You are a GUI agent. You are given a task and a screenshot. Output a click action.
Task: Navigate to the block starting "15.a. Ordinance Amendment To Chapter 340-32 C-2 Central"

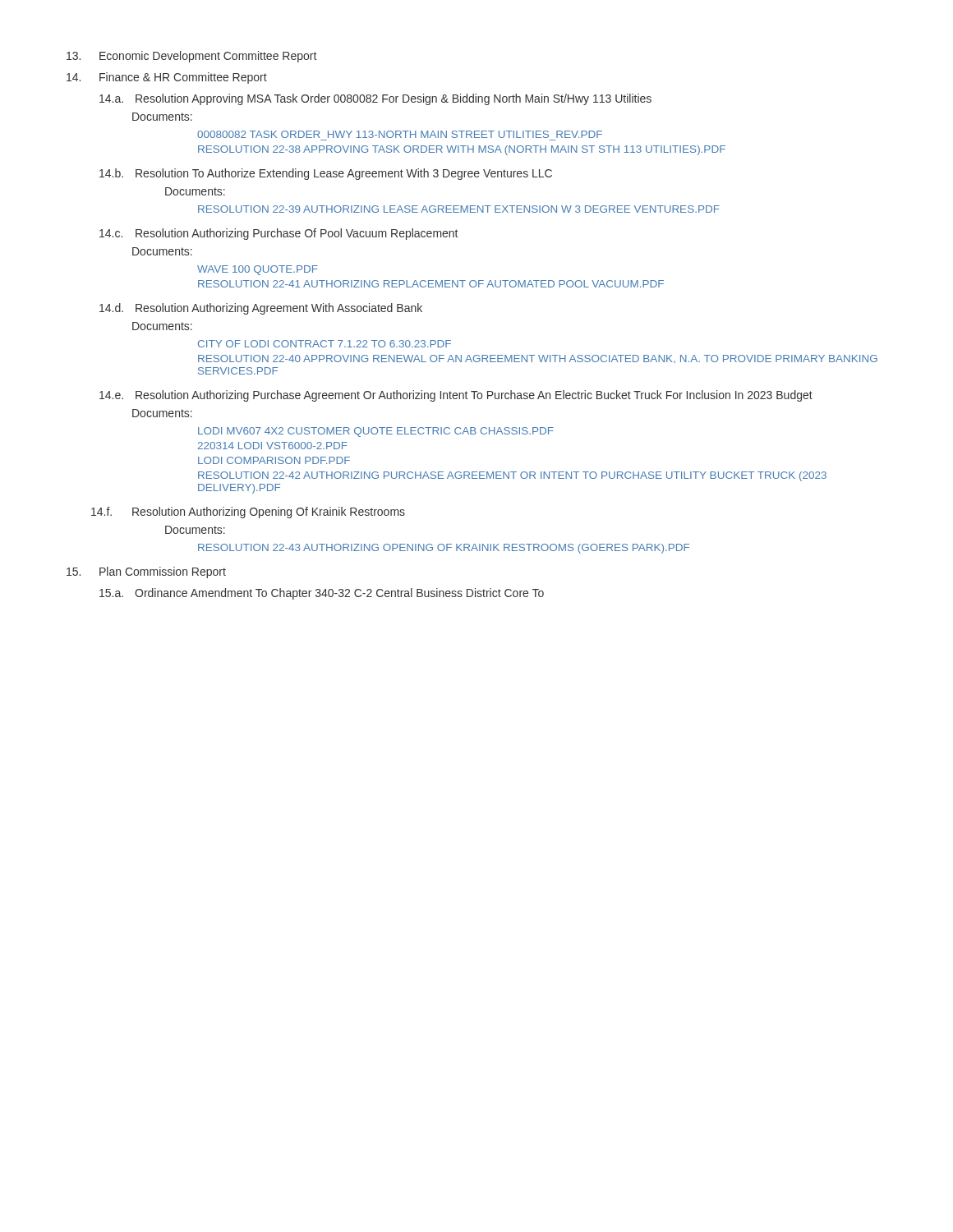coord(321,593)
